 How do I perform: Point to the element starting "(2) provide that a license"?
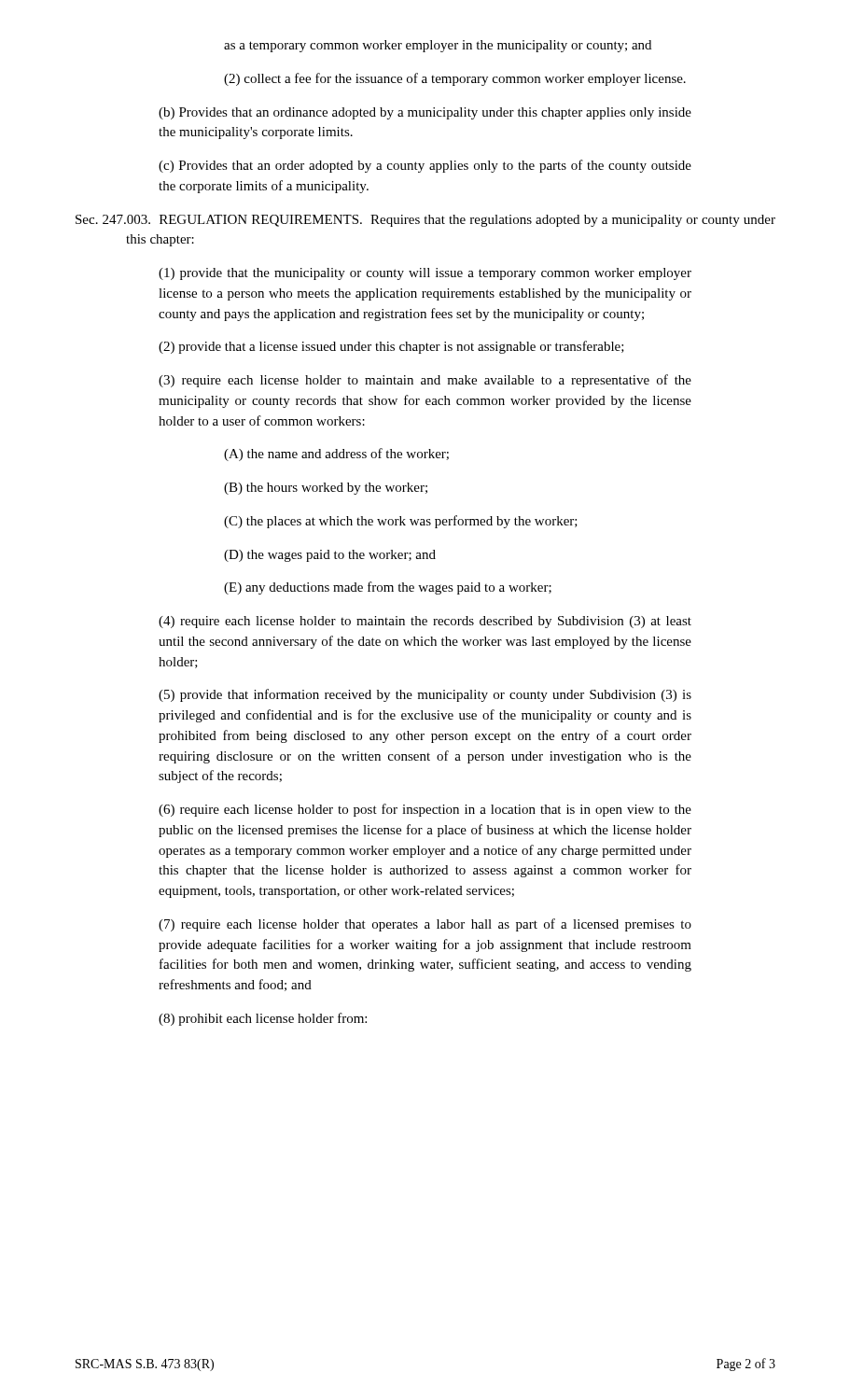pos(392,346)
